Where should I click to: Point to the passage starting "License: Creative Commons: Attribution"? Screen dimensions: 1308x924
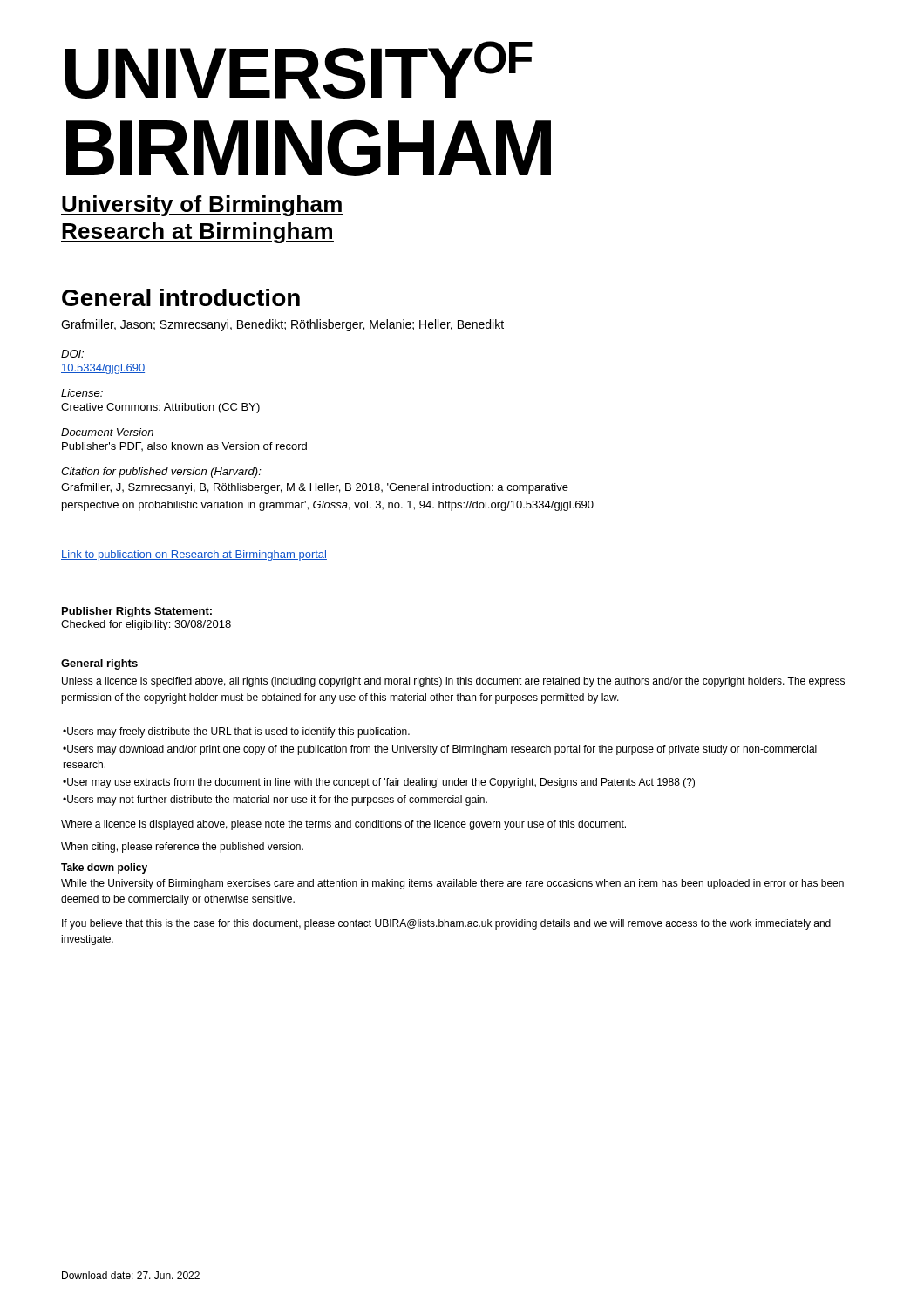pos(82,393)
